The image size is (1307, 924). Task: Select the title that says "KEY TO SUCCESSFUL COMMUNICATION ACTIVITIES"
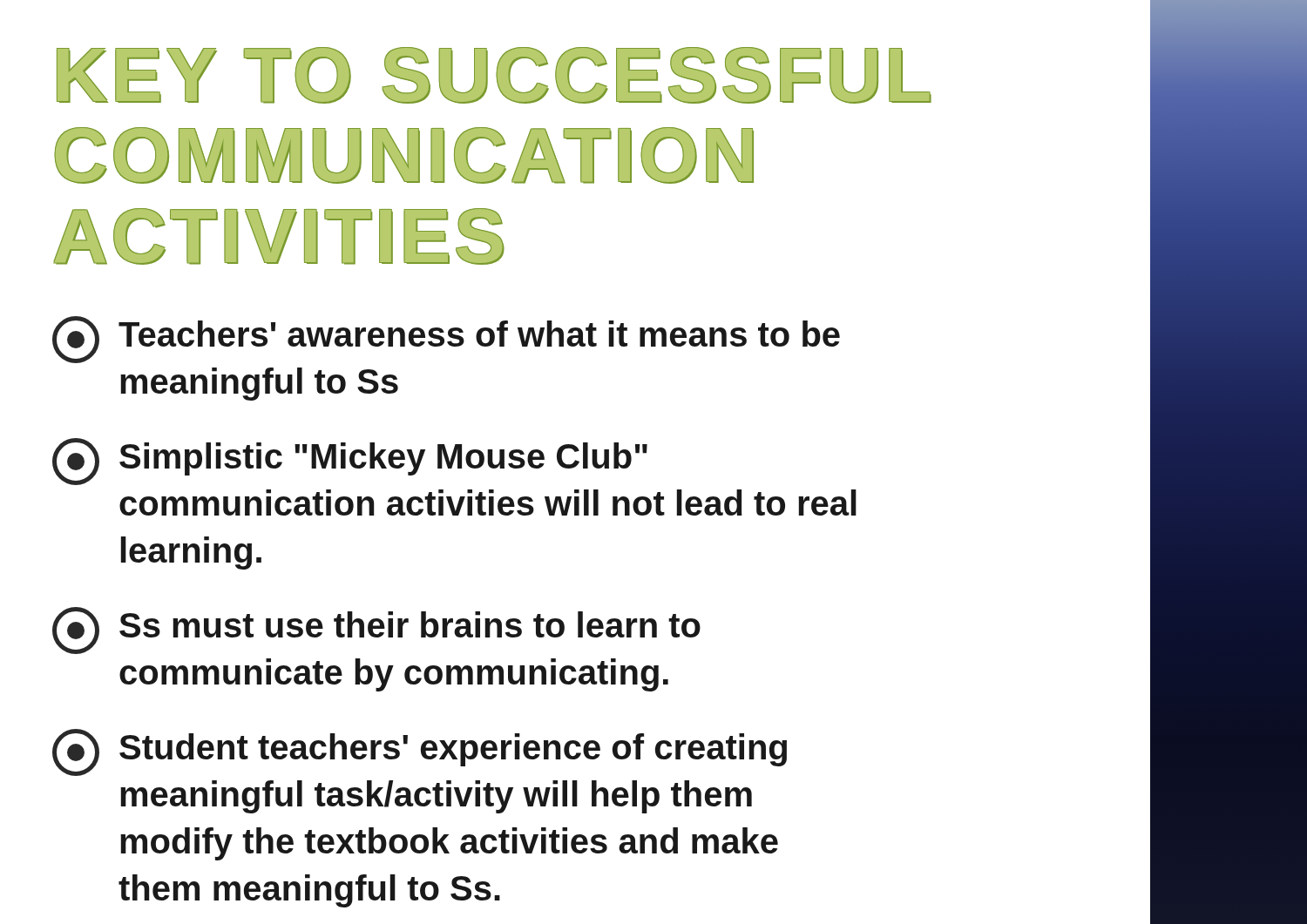575,156
